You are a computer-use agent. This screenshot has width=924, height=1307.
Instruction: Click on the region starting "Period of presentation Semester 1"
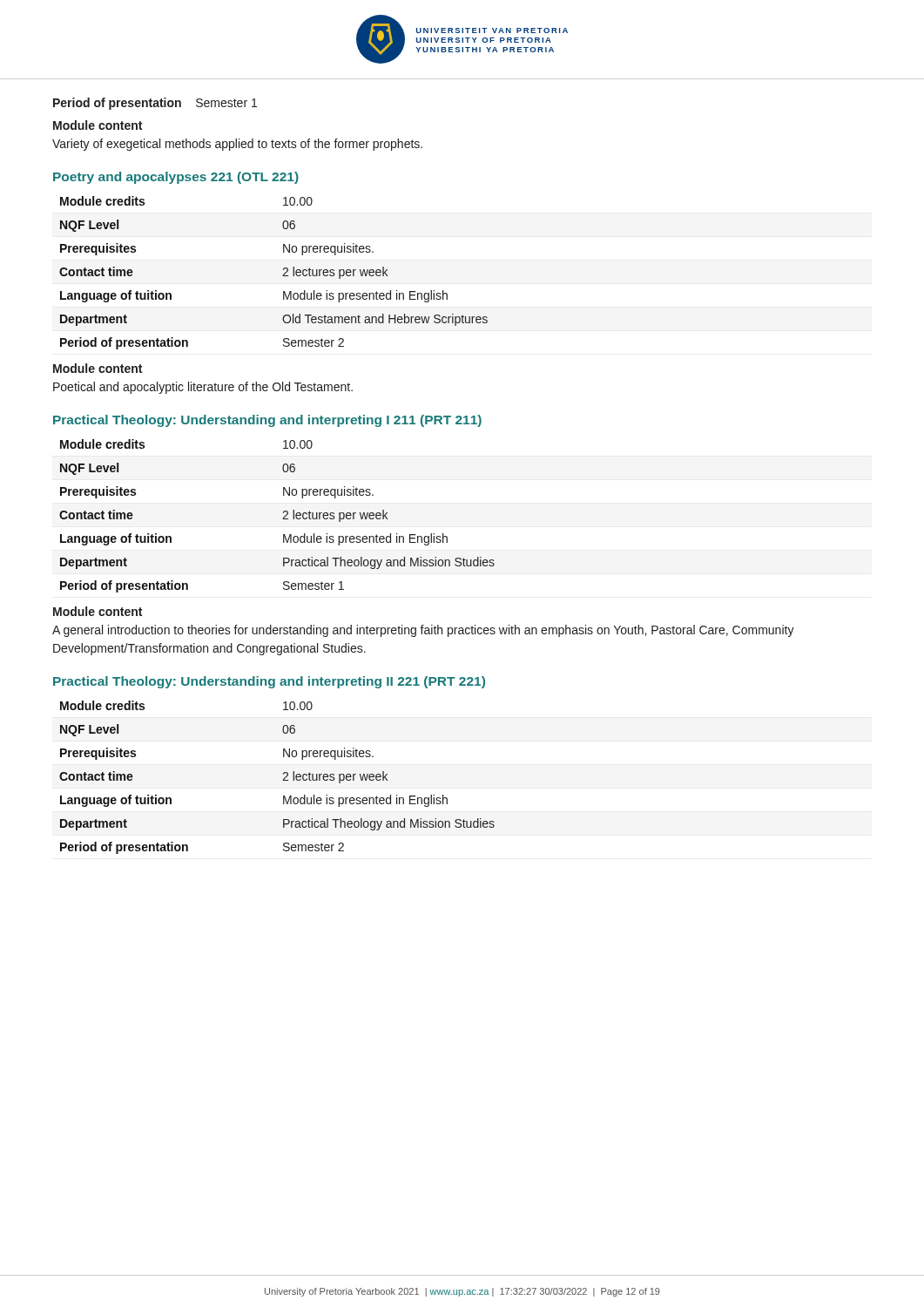point(155,103)
